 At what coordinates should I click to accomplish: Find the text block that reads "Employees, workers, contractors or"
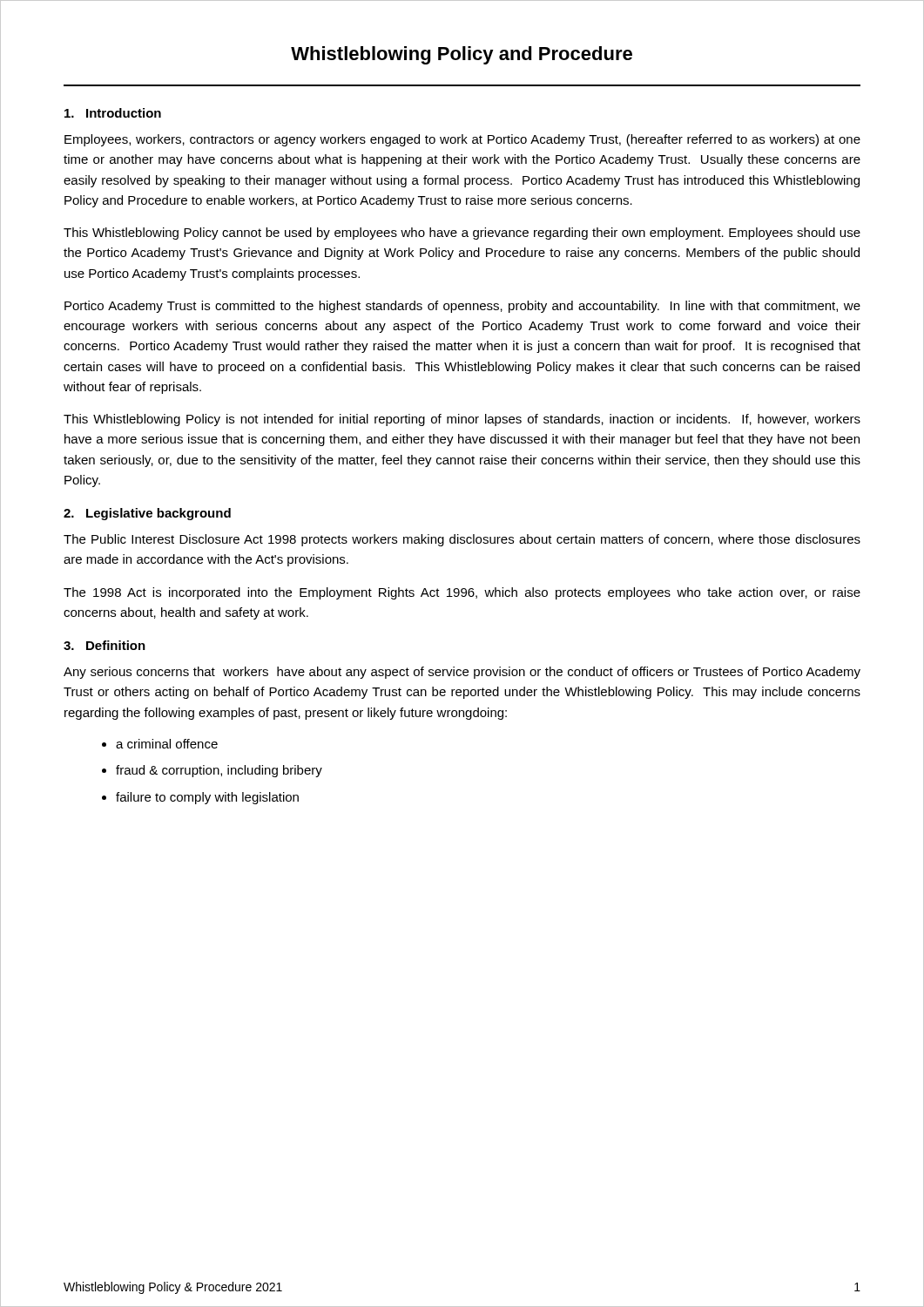(462, 169)
